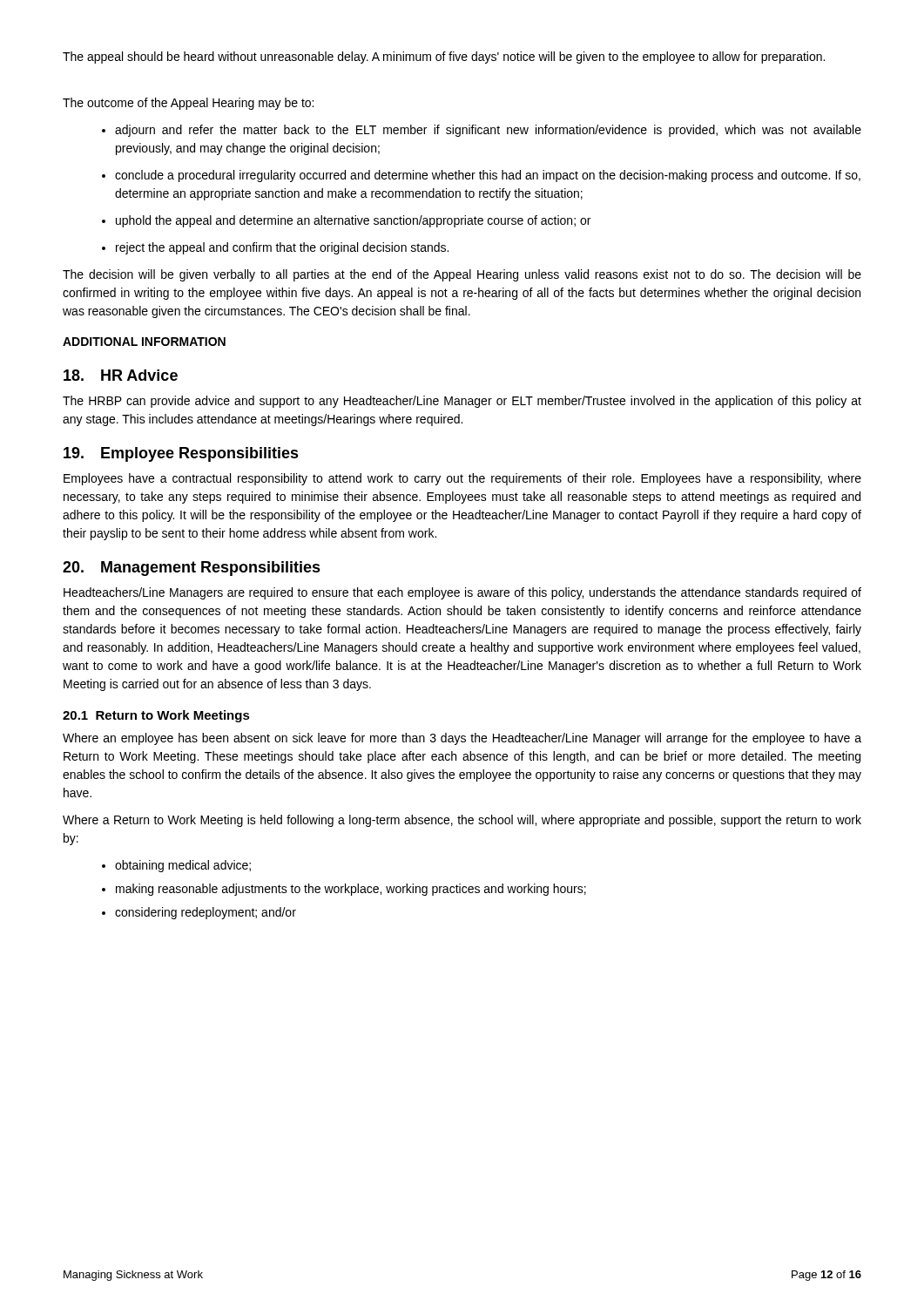Locate the block of text that opens with "reject the appeal"
The width and height of the screenshot is (924, 1307).
coord(275,248)
